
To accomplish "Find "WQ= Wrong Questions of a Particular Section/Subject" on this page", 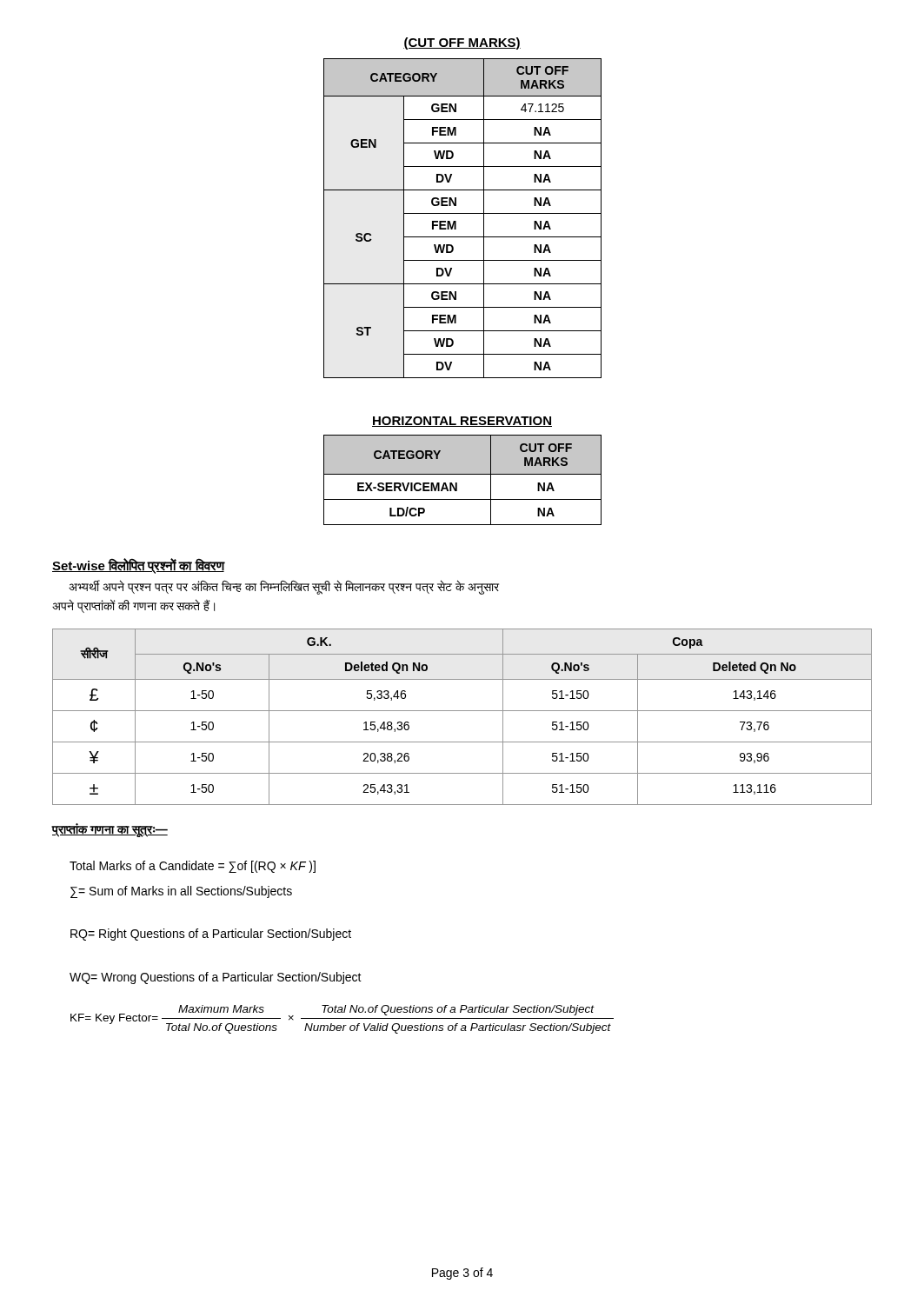I will [215, 977].
